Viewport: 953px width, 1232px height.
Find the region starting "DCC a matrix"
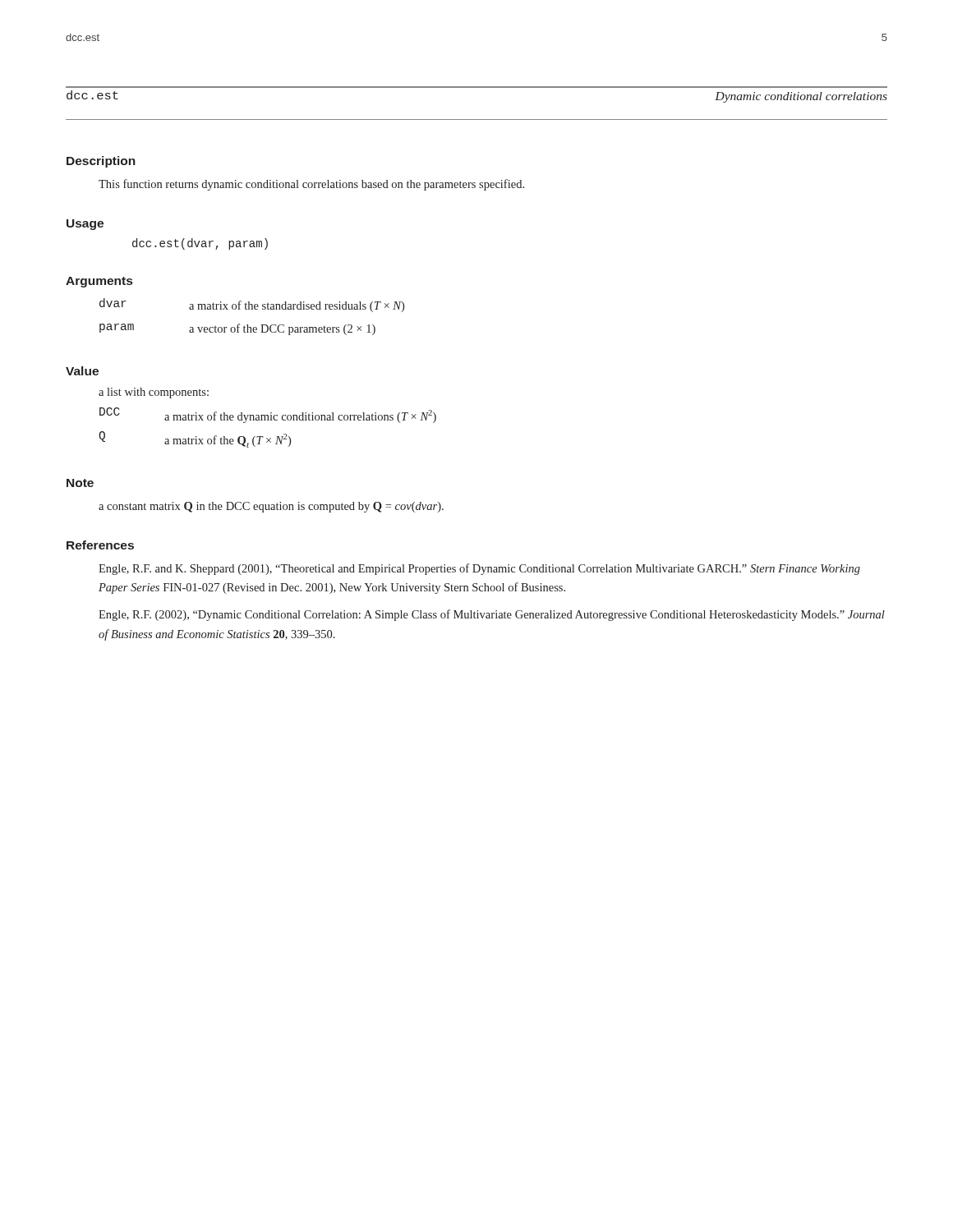click(268, 416)
